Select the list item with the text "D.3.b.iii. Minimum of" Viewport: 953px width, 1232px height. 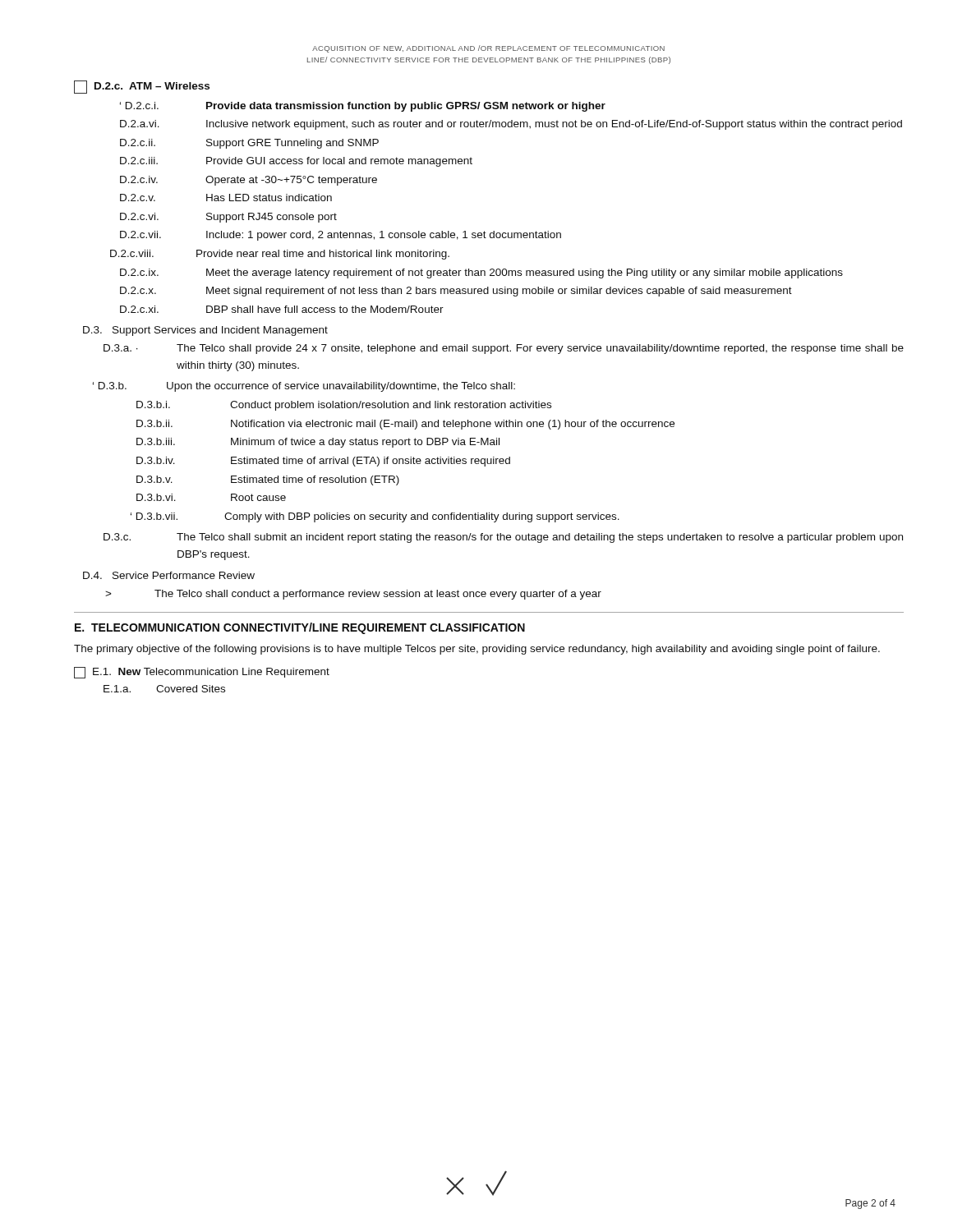pyautogui.click(x=489, y=442)
